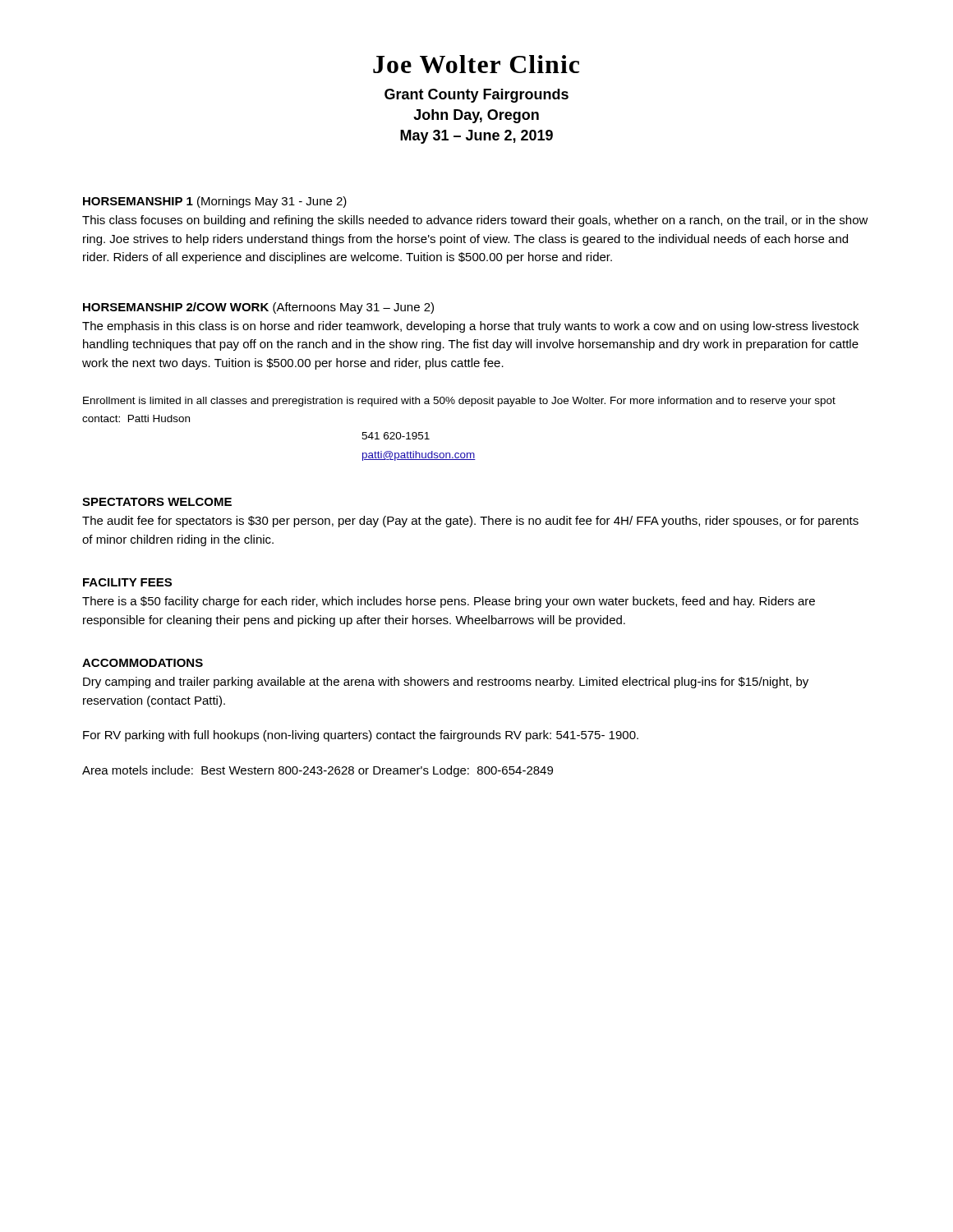Where is the section header that starts "Grant County Fairgrounds"?
Screen dimensions: 1232x953
coord(476,115)
